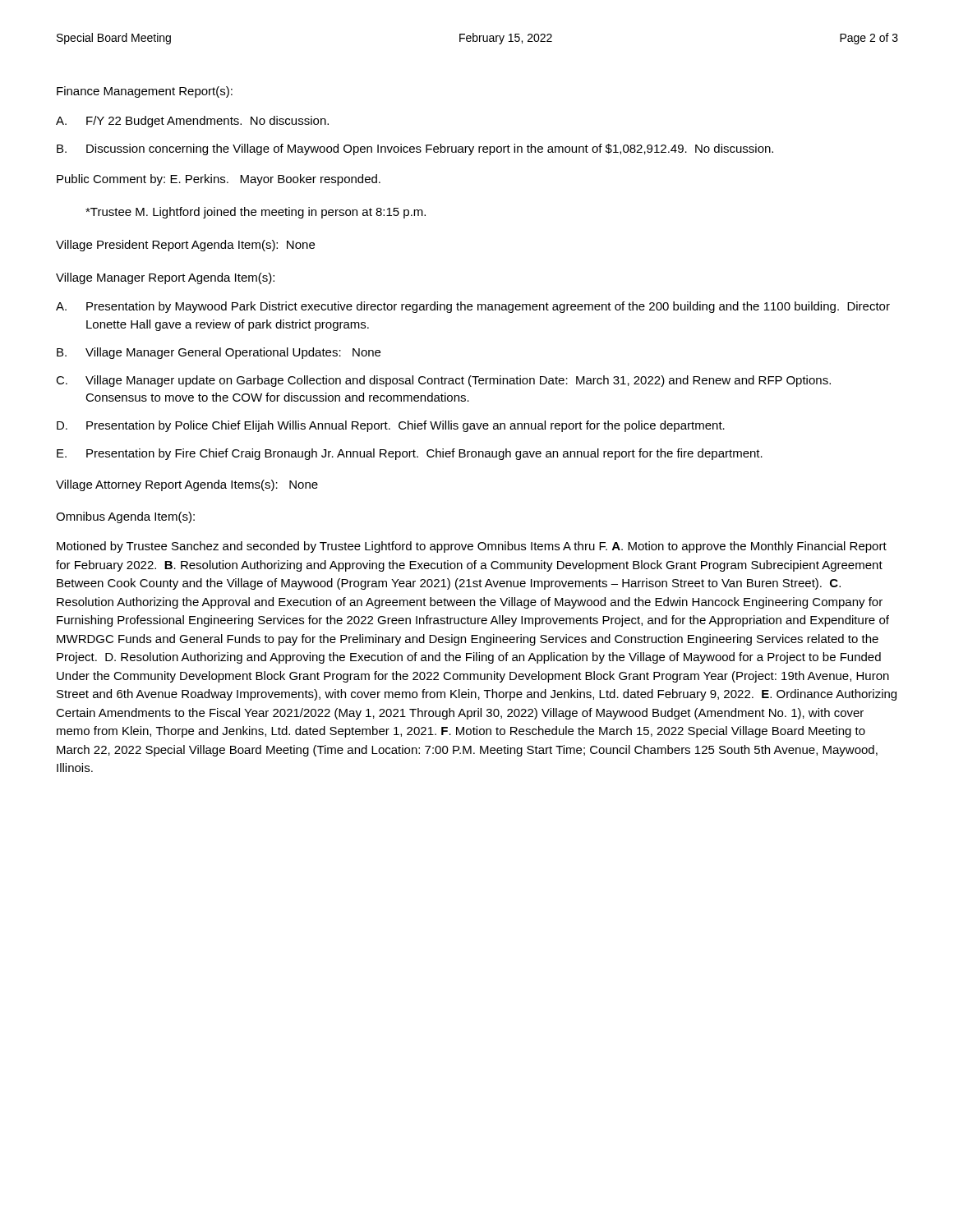954x1232 pixels.
Task: Click on the text that reads "Village Attorney Report Agenda Items(s): None"
Action: [x=187, y=484]
